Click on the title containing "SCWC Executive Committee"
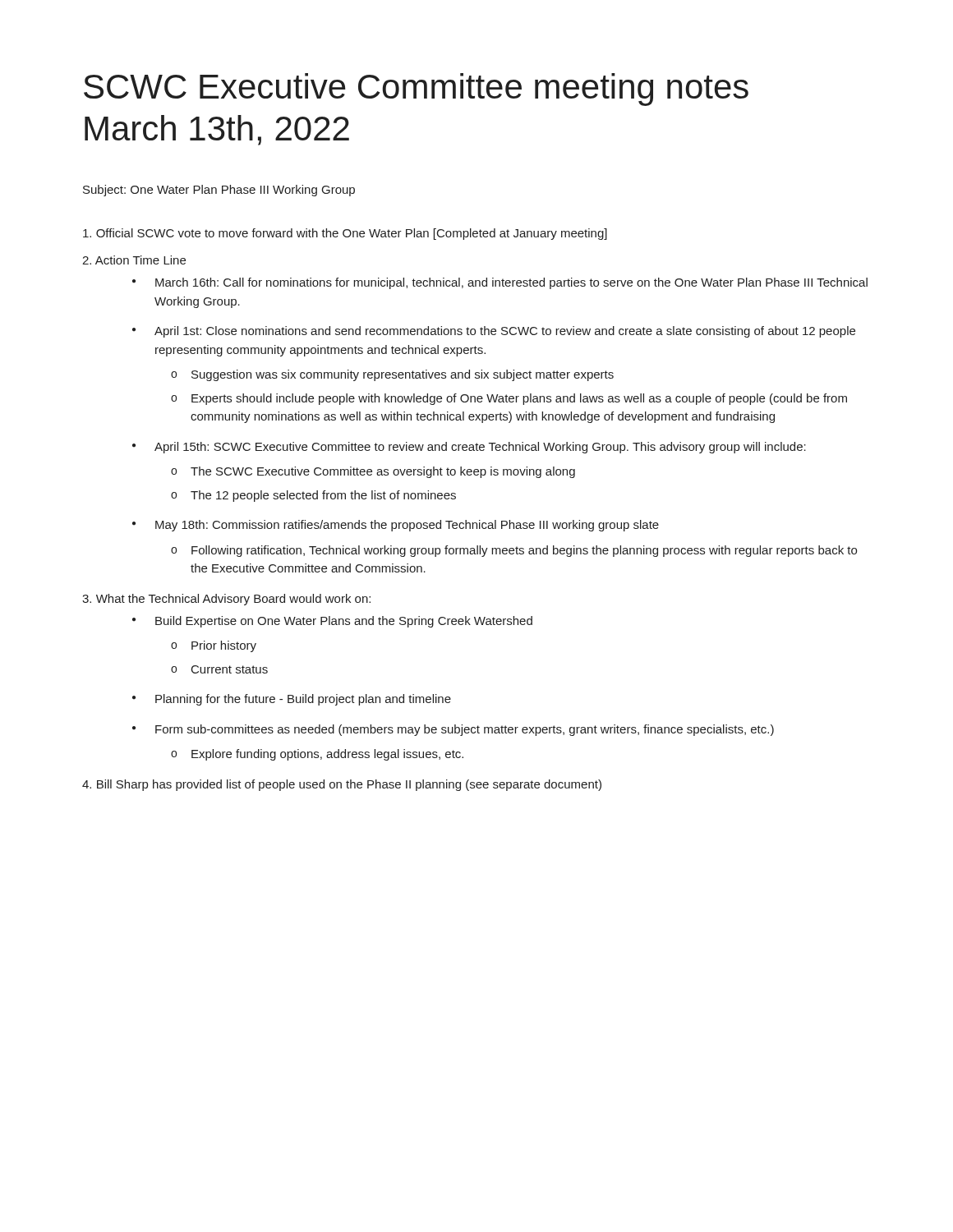Screen dimensions: 1232x953 click(x=416, y=108)
